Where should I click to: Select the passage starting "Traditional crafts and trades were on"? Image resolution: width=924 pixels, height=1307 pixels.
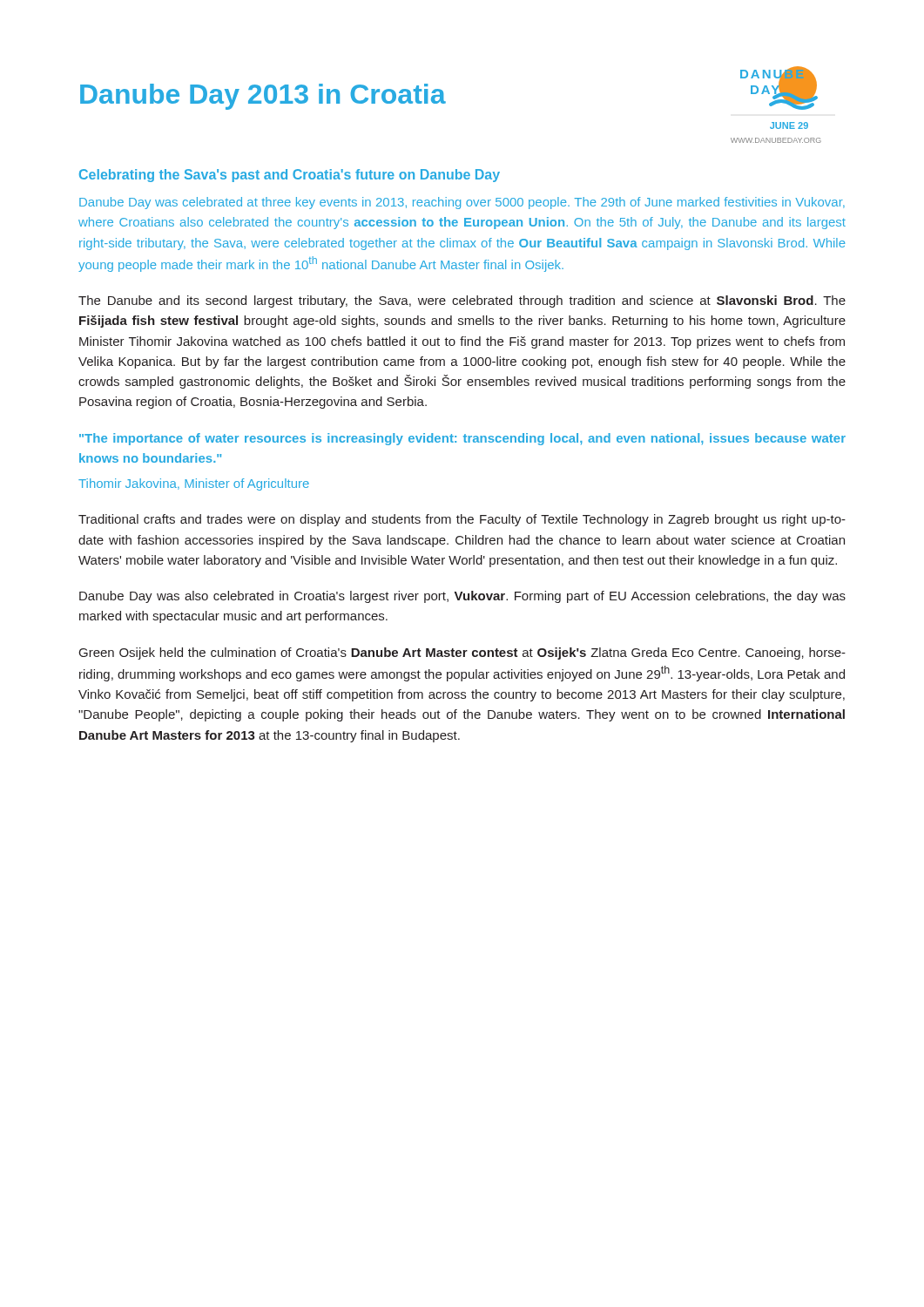(462, 539)
